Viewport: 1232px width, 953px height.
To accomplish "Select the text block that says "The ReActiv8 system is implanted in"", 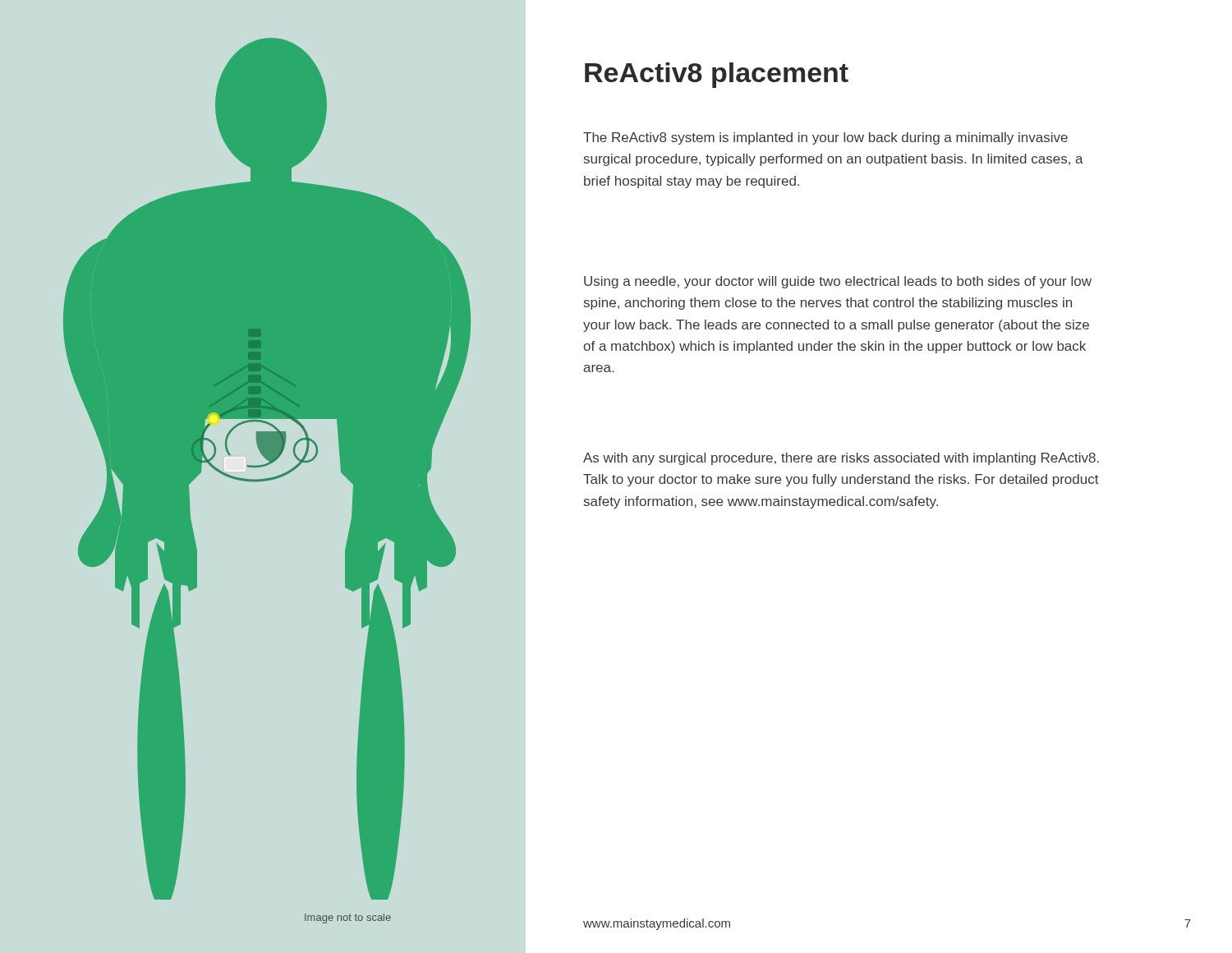I will click(x=833, y=159).
